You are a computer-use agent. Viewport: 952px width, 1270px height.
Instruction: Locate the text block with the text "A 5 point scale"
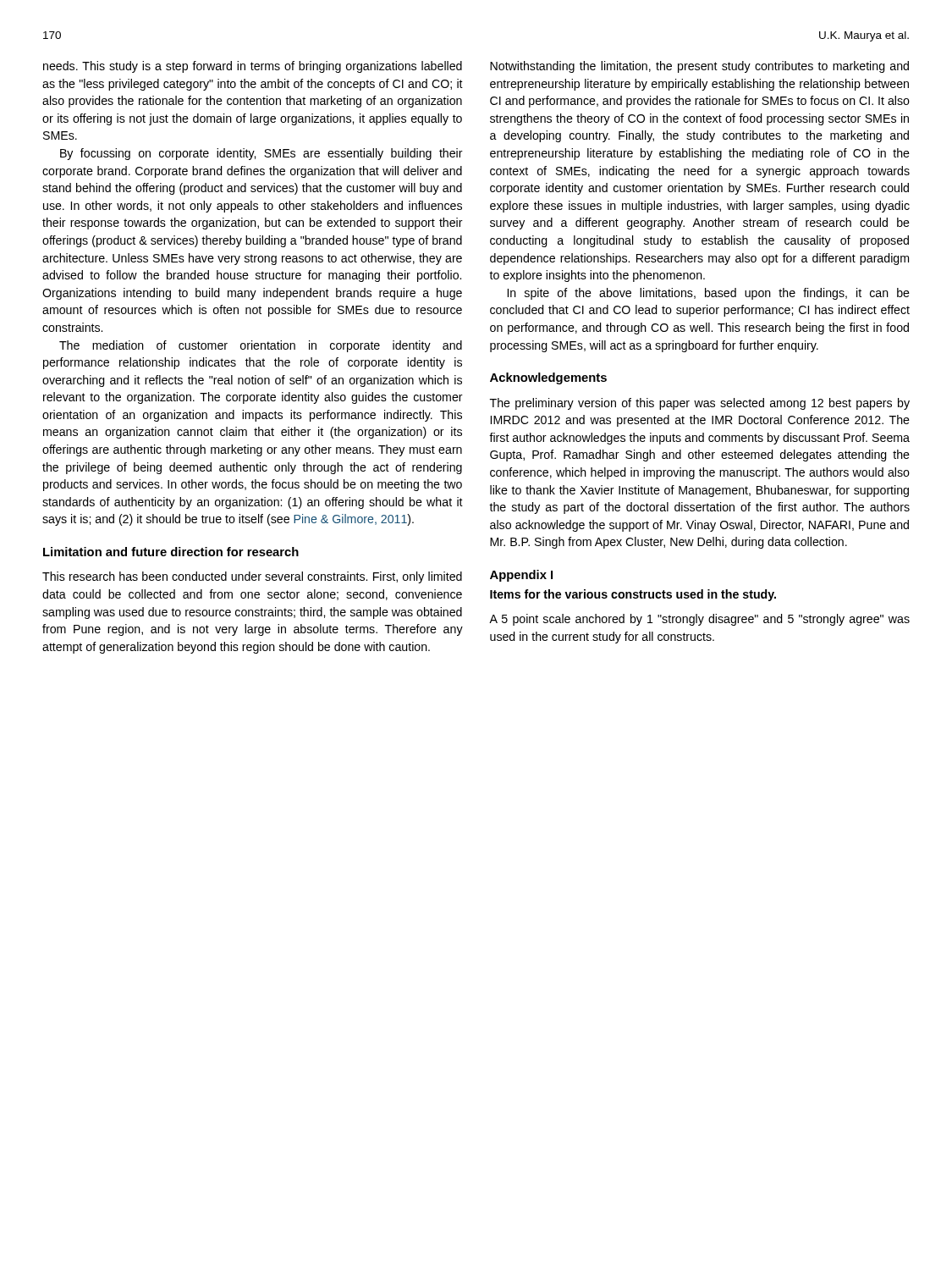(700, 628)
